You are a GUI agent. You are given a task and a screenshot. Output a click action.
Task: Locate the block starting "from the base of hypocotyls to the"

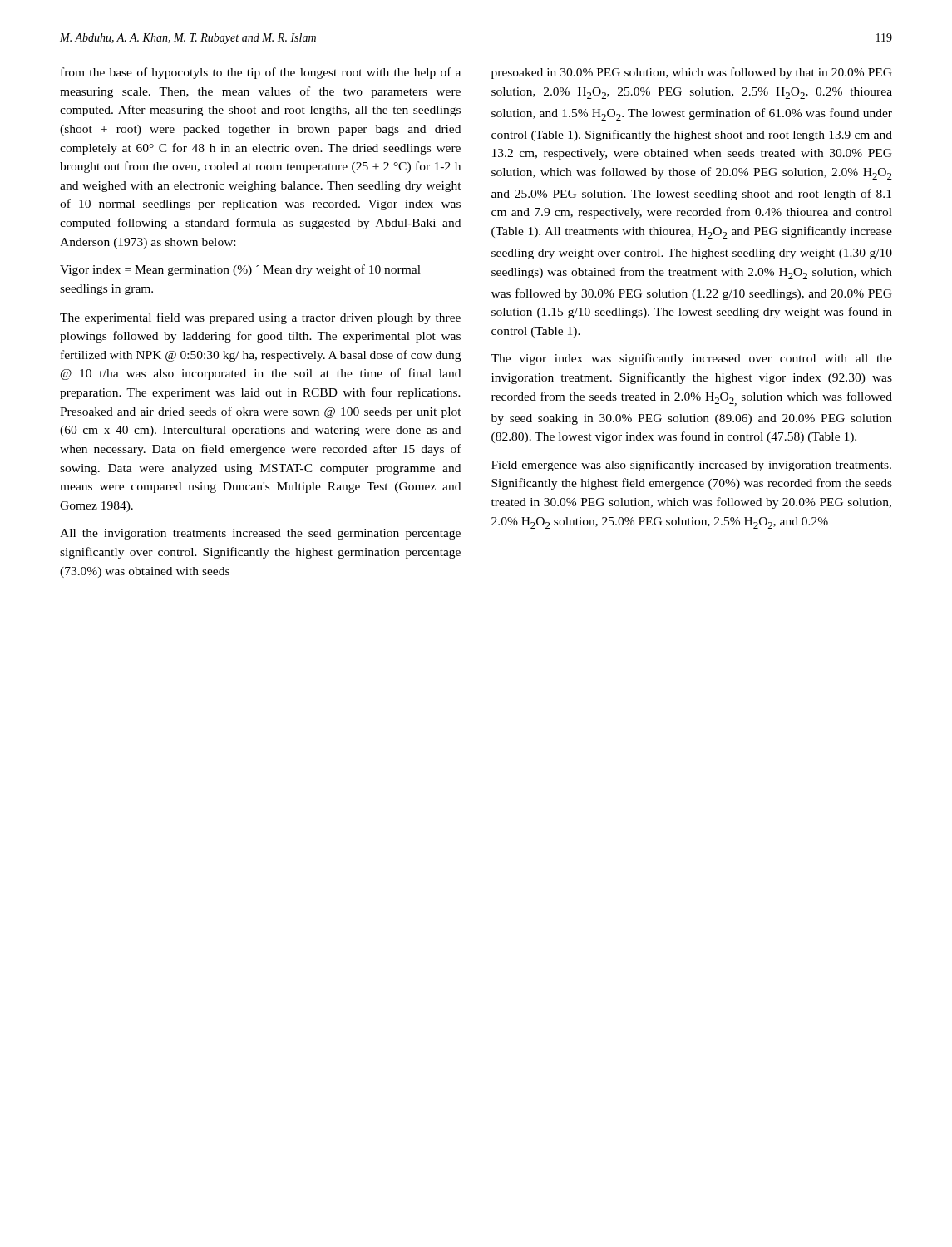(x=260, y=157)
